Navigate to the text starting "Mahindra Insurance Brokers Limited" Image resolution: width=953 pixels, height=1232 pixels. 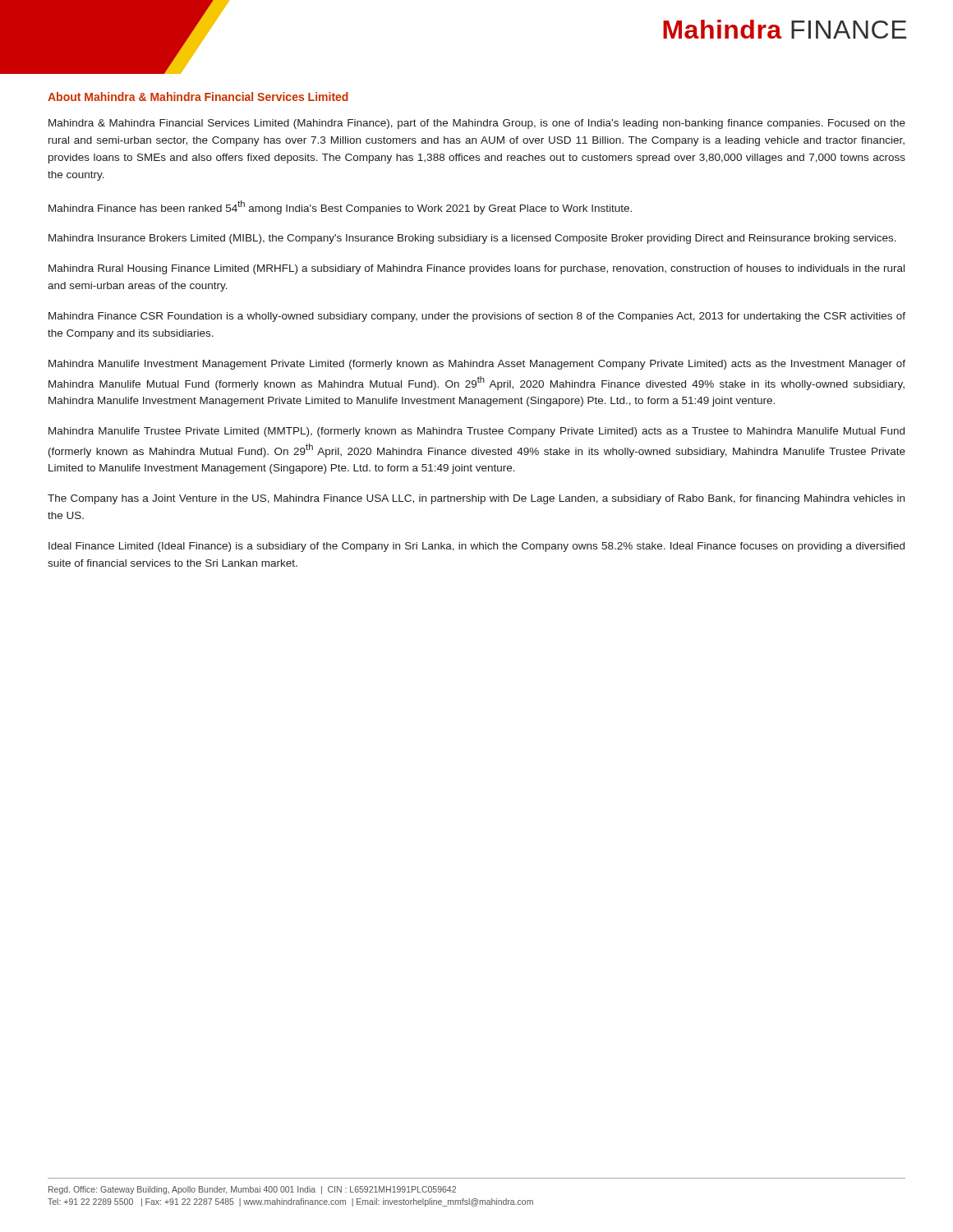click(x=472, y=238)
